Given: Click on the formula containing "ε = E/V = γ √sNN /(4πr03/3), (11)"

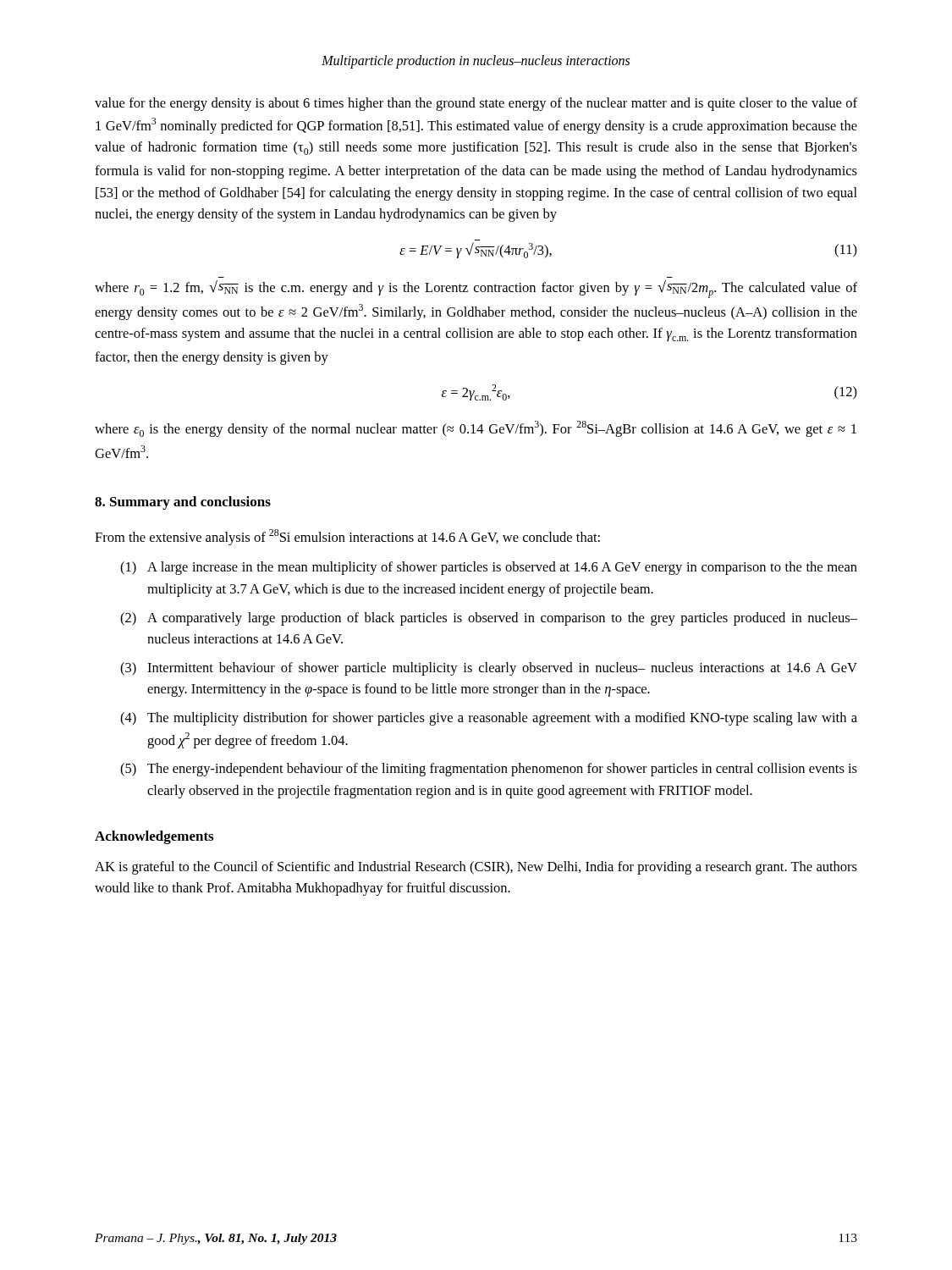Looking at the screenshot, I should coord(468,251).
